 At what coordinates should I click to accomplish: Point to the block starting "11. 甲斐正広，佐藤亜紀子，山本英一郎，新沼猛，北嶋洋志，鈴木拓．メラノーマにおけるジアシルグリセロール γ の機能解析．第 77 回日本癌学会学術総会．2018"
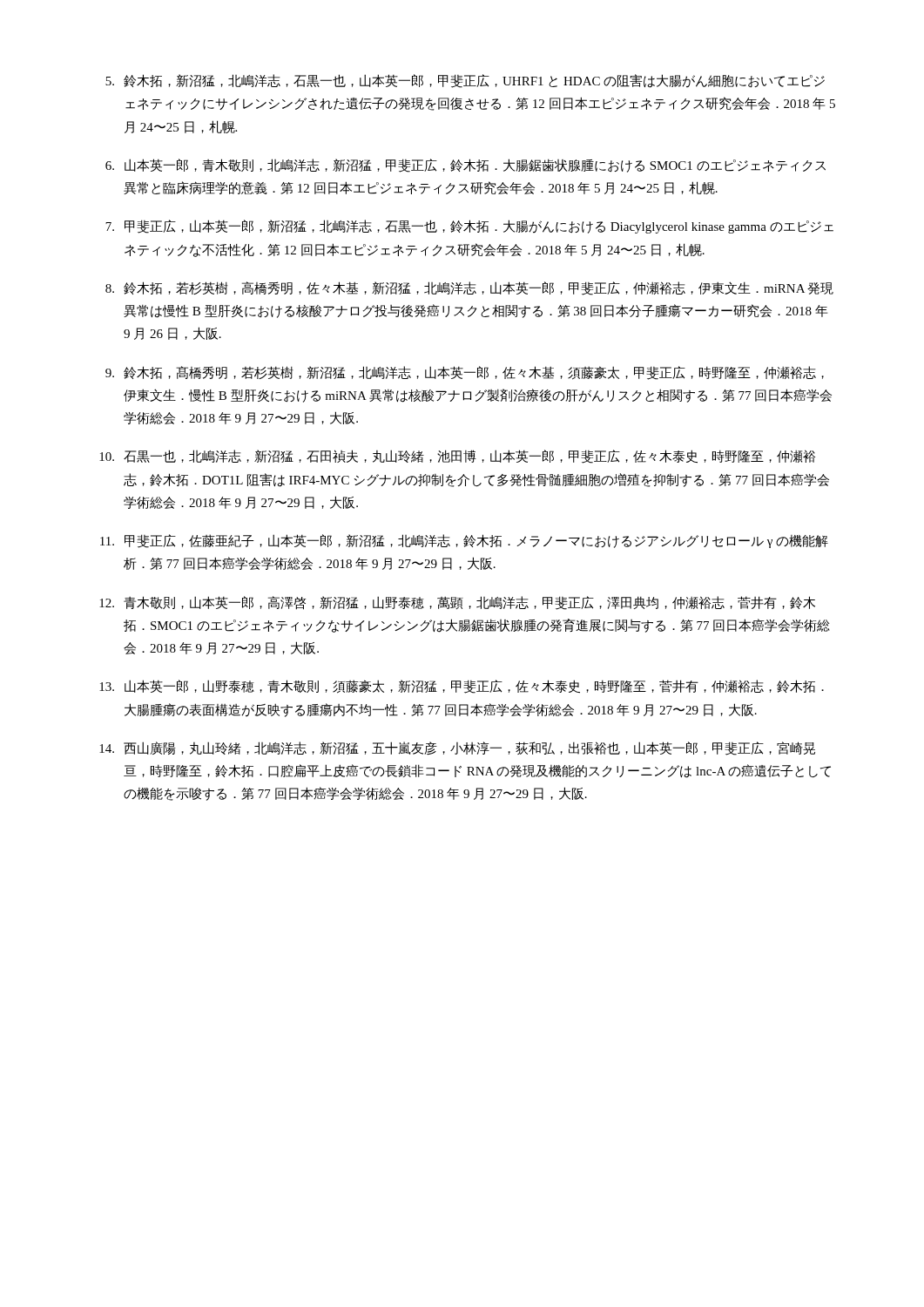tap(462, 553)
